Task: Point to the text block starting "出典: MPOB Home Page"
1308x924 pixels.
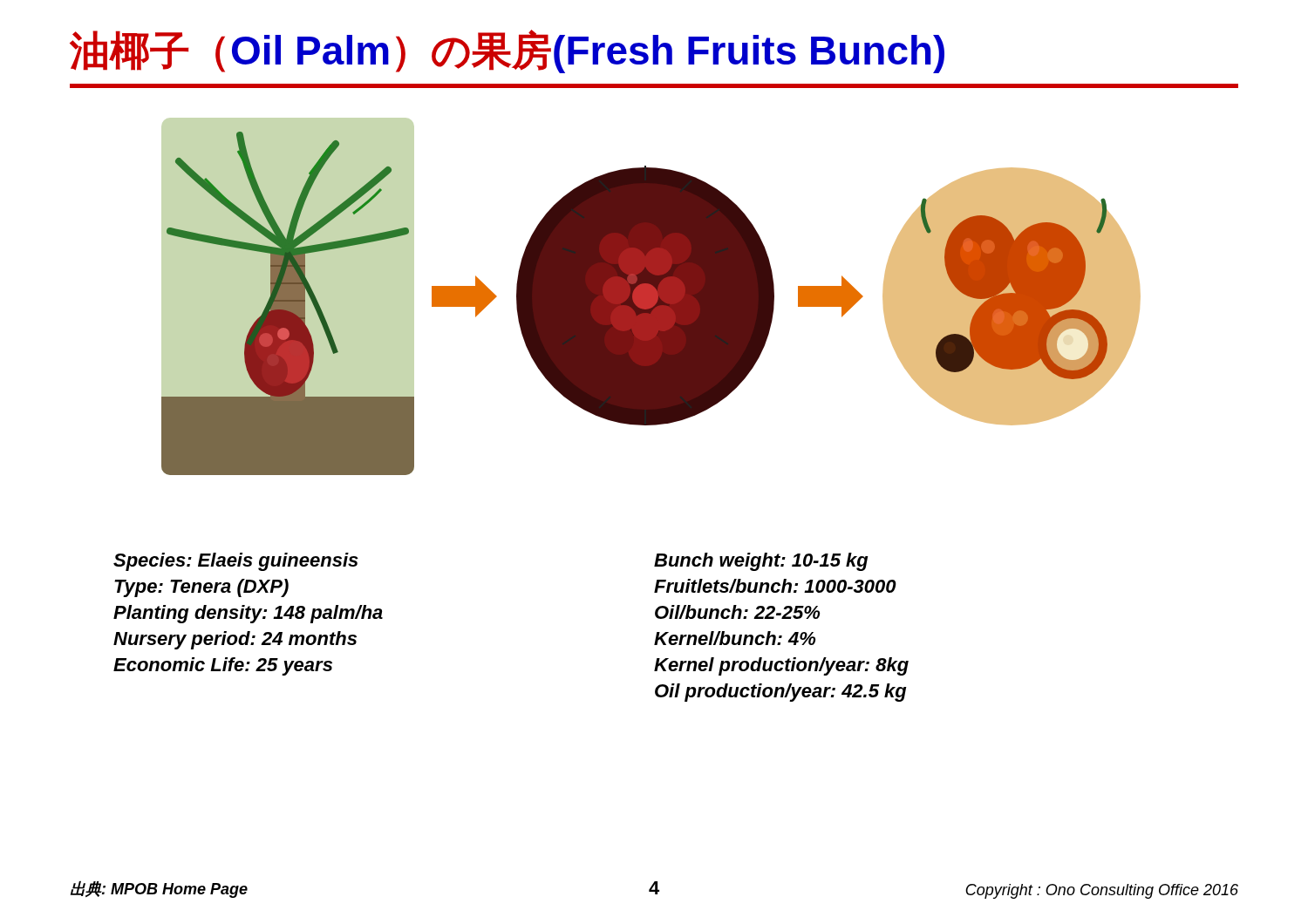Action: coord(159,889)
